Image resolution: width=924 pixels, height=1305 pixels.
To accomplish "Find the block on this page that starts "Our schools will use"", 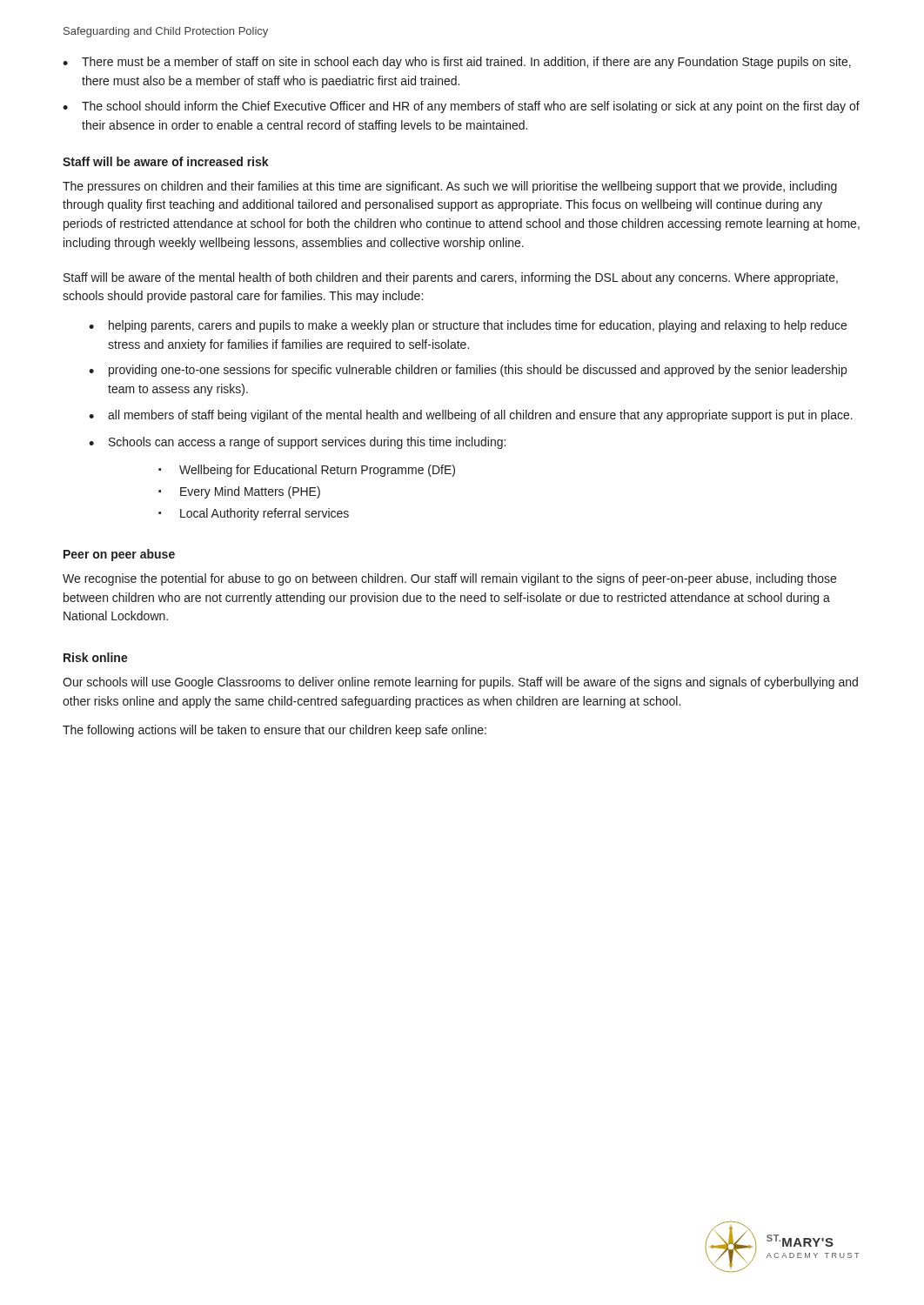I will [461, 691].
